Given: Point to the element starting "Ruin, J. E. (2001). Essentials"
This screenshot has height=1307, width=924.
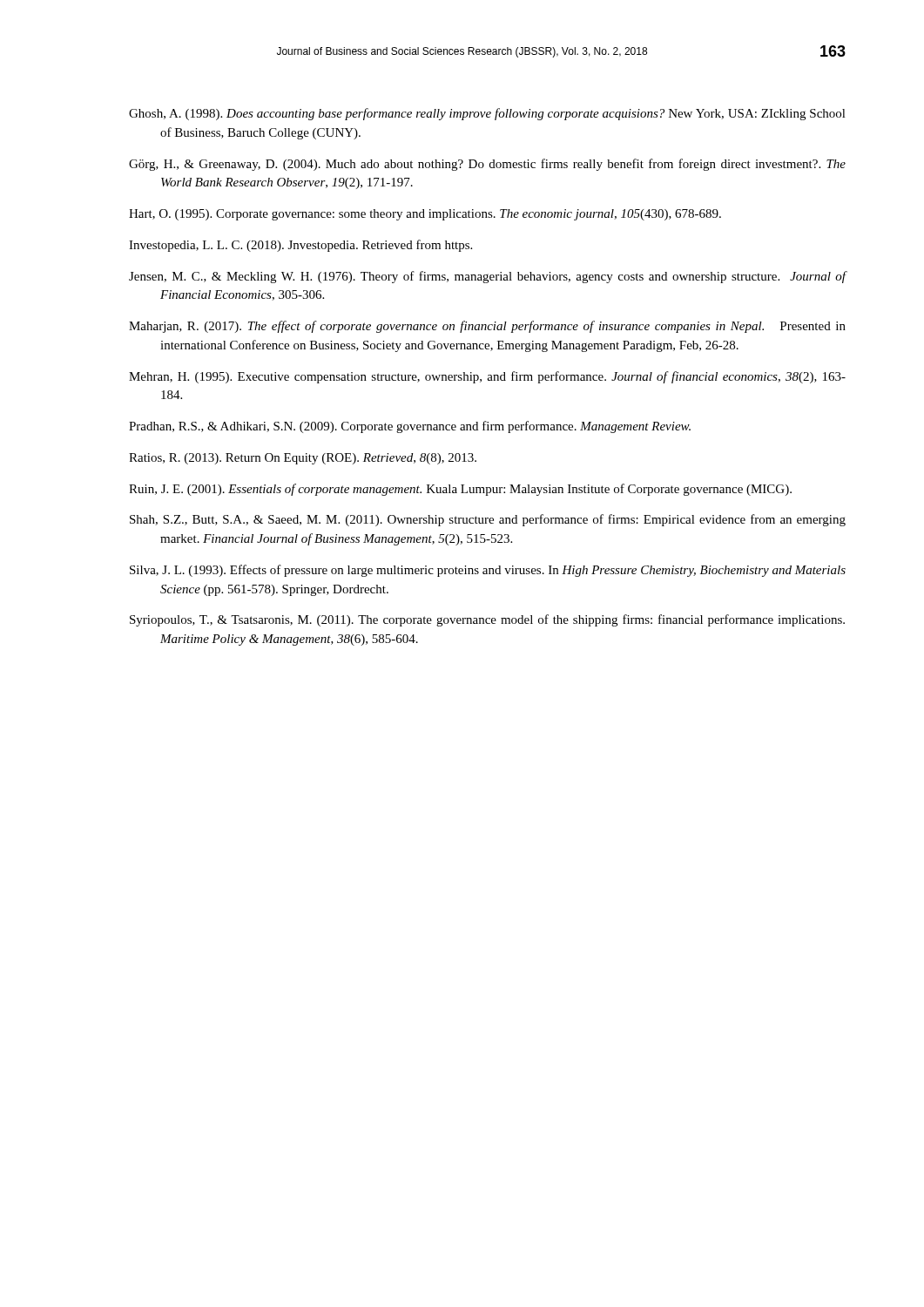Looking at the screenshot, I should [461, 488].
